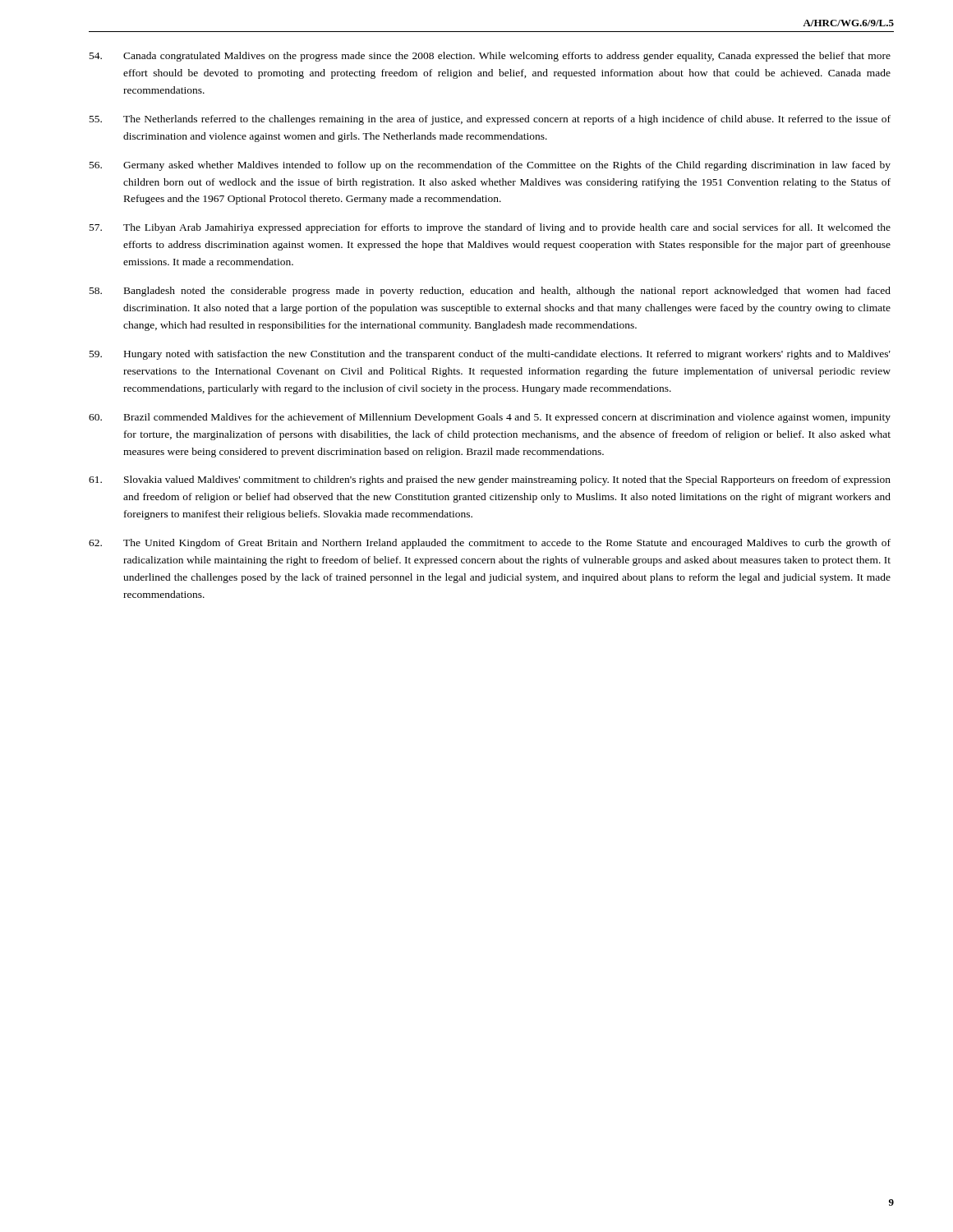The width and height of the screenshot is (953, 1232).
Task: Navigate to the passage starting "Brazil commended Maldives for"
Action: click(490, 435)
